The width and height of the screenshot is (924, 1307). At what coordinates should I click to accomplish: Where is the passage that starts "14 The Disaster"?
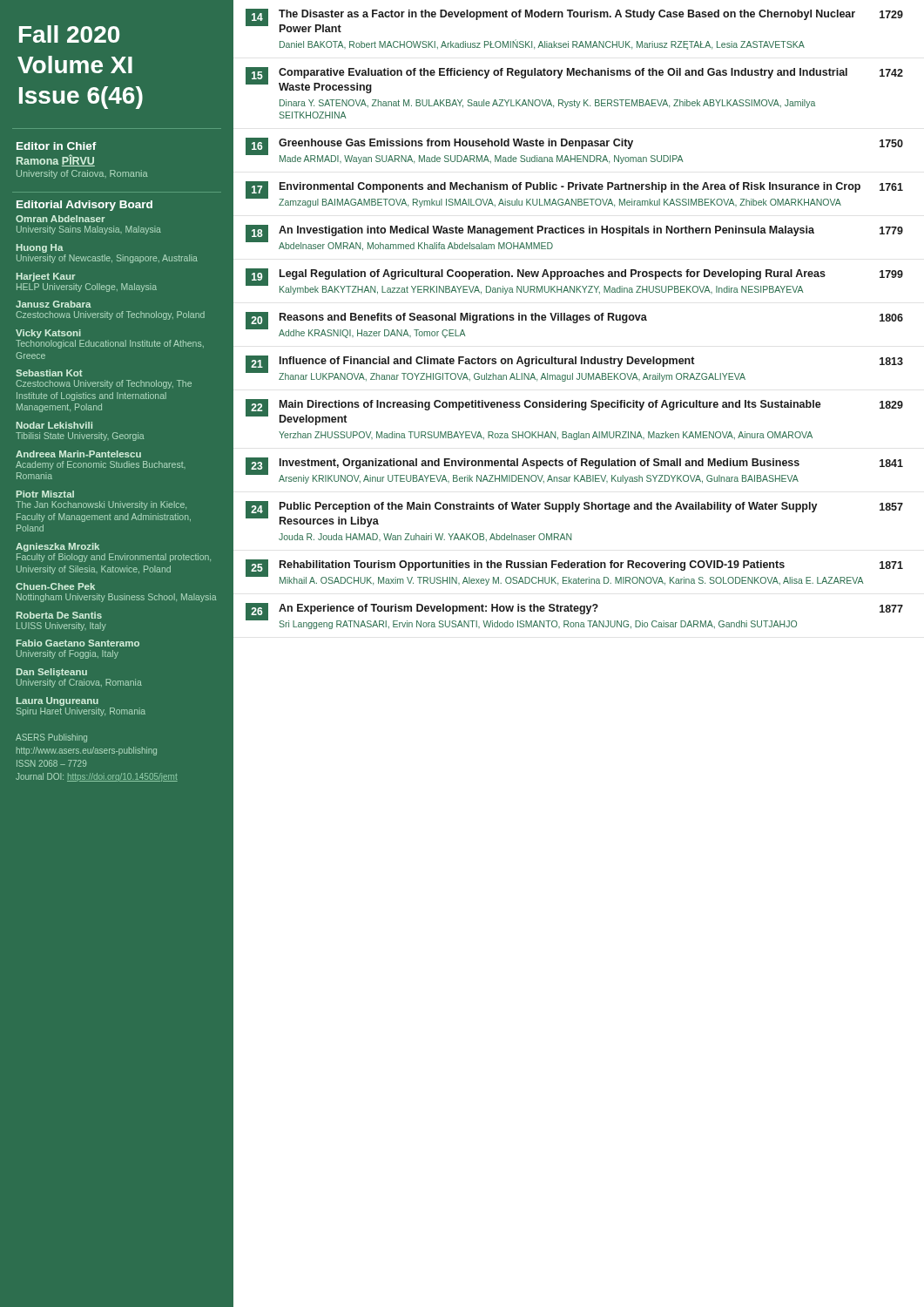click(x=574, y=29)
